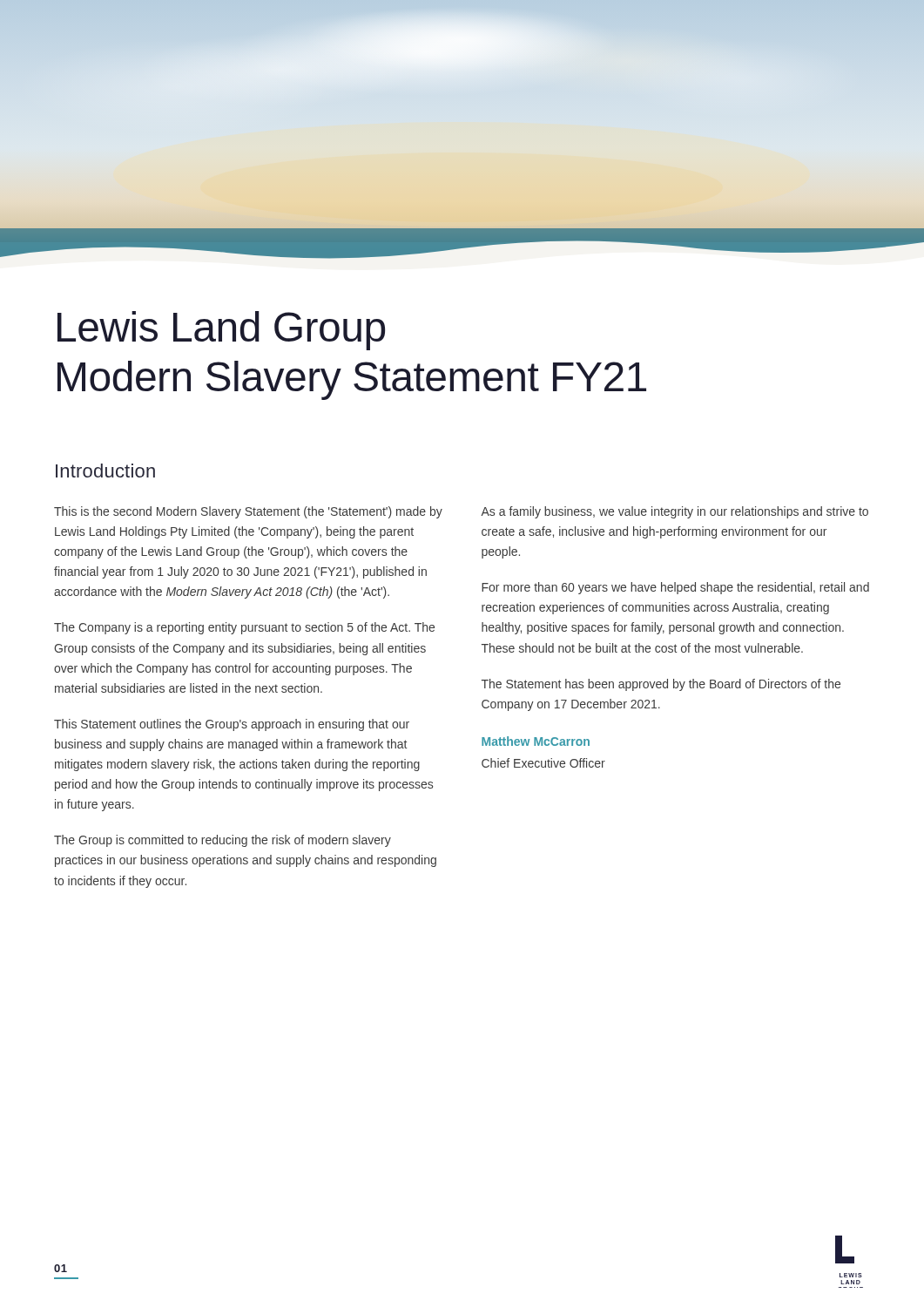Click the passage that begins "As a family"

click(x=675, y=532)
